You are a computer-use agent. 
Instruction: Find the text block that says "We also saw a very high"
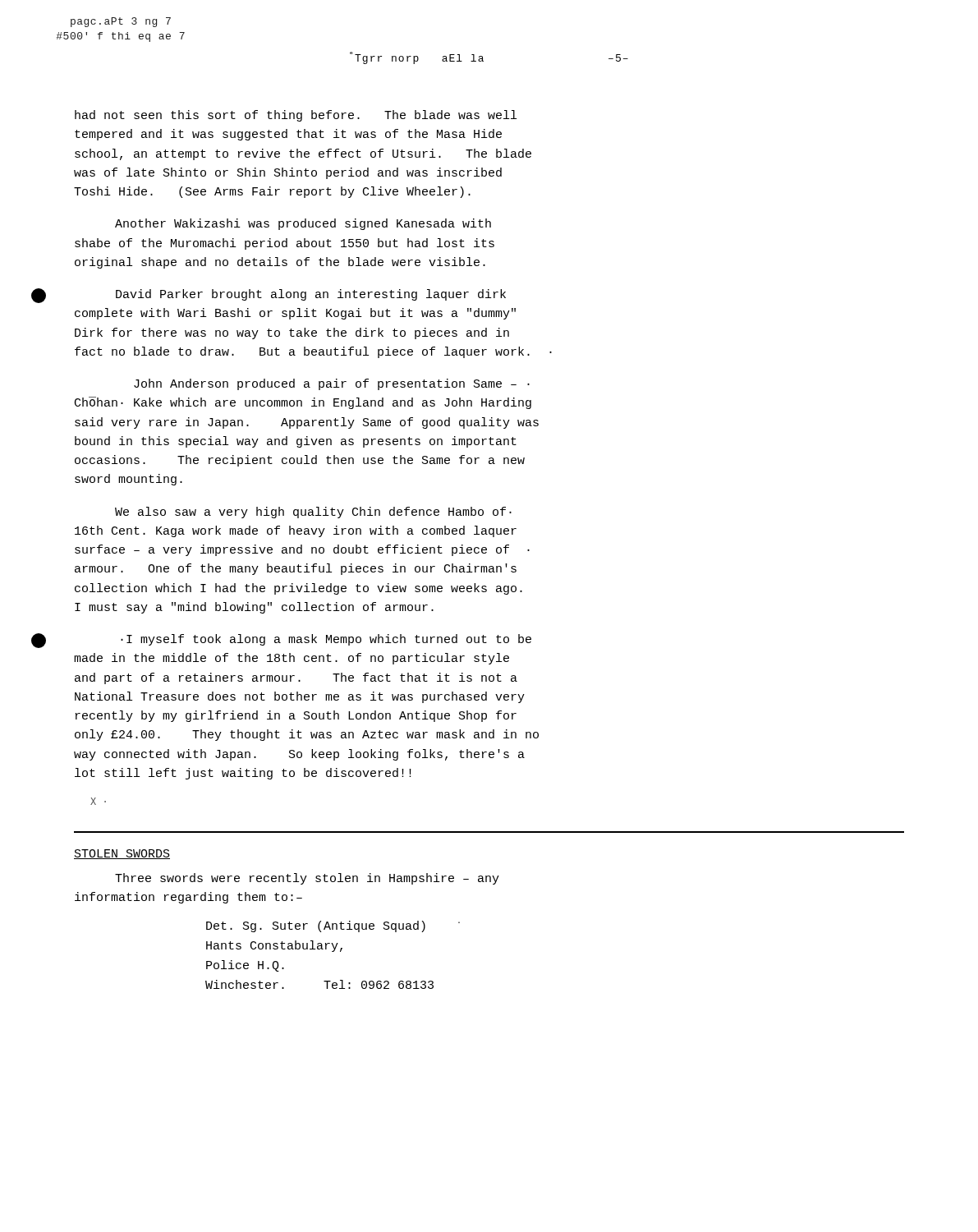pyautogui.click(x=489, y=560)
